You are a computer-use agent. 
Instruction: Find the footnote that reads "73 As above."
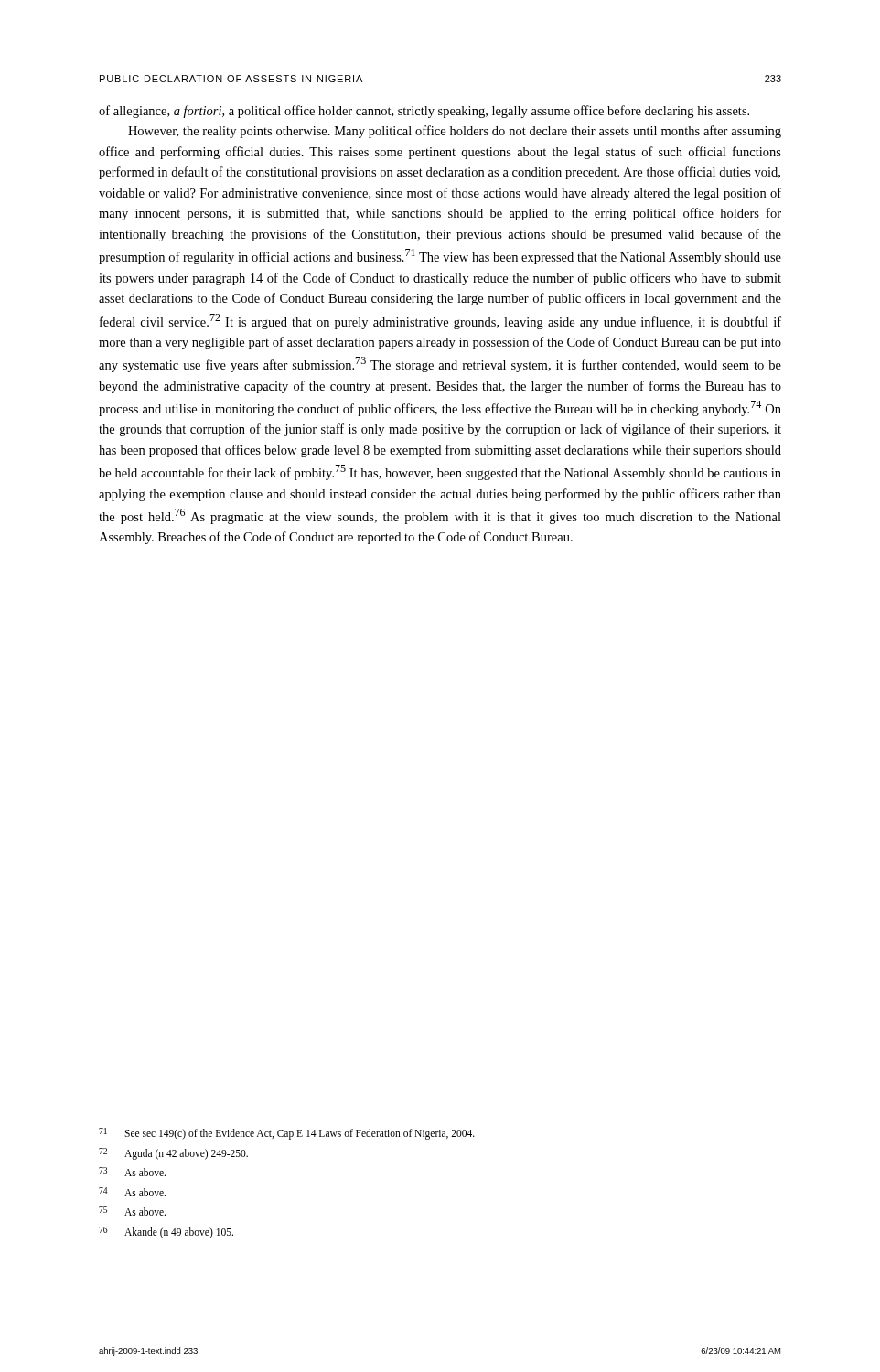tap(132, 1172)
